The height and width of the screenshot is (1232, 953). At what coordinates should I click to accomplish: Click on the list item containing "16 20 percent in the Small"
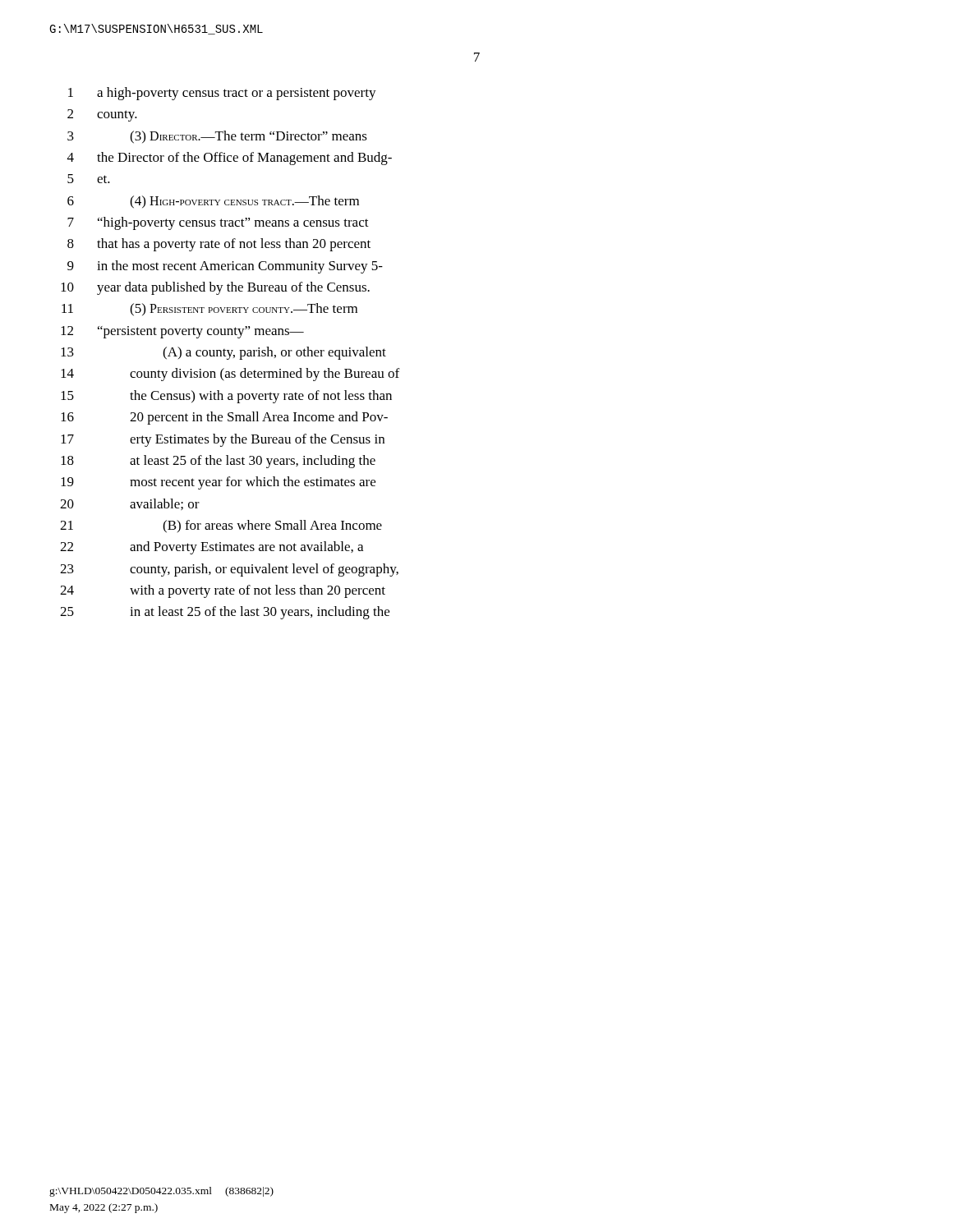coord(224,418)
